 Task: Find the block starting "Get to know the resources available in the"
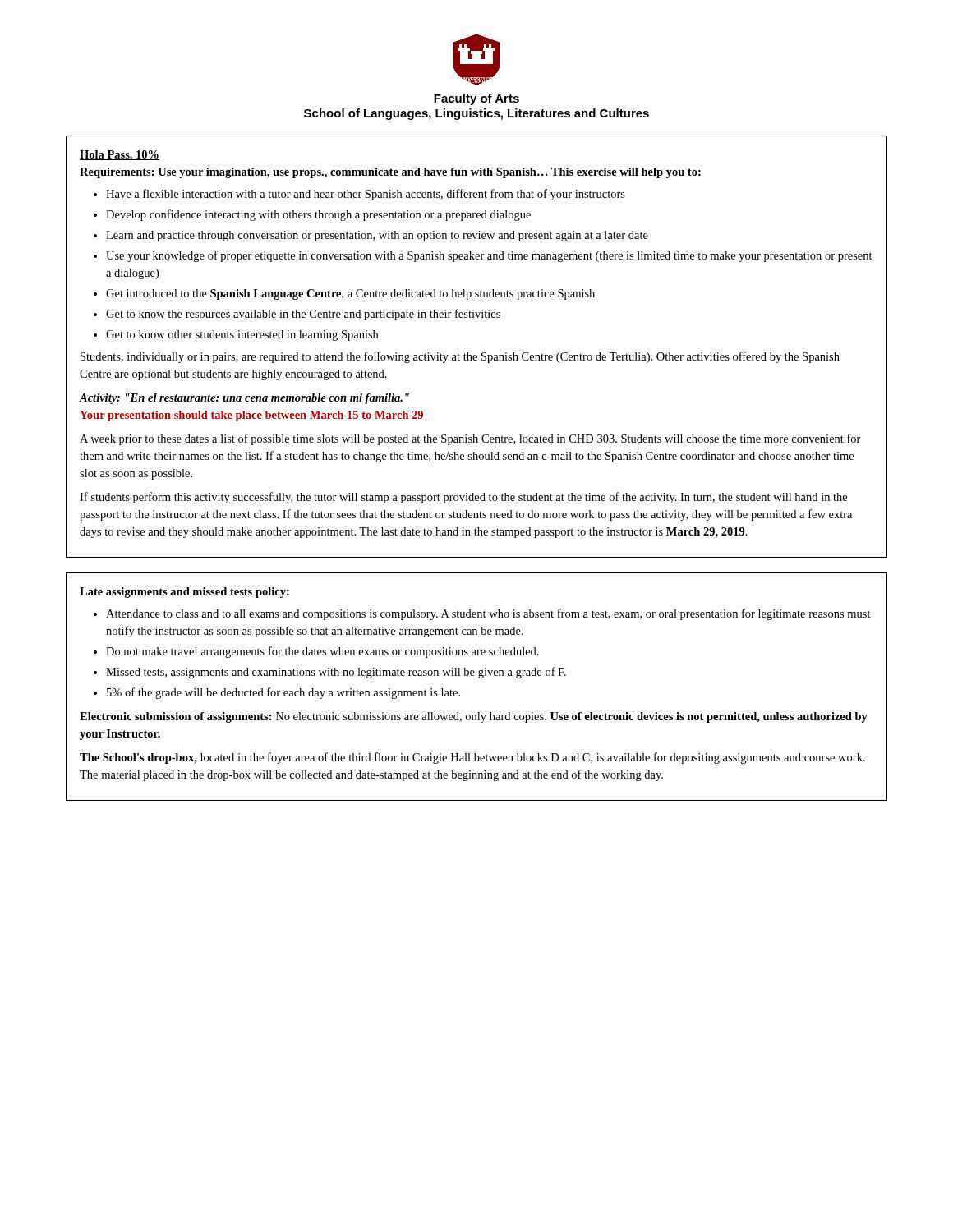(x=303, y=314)
